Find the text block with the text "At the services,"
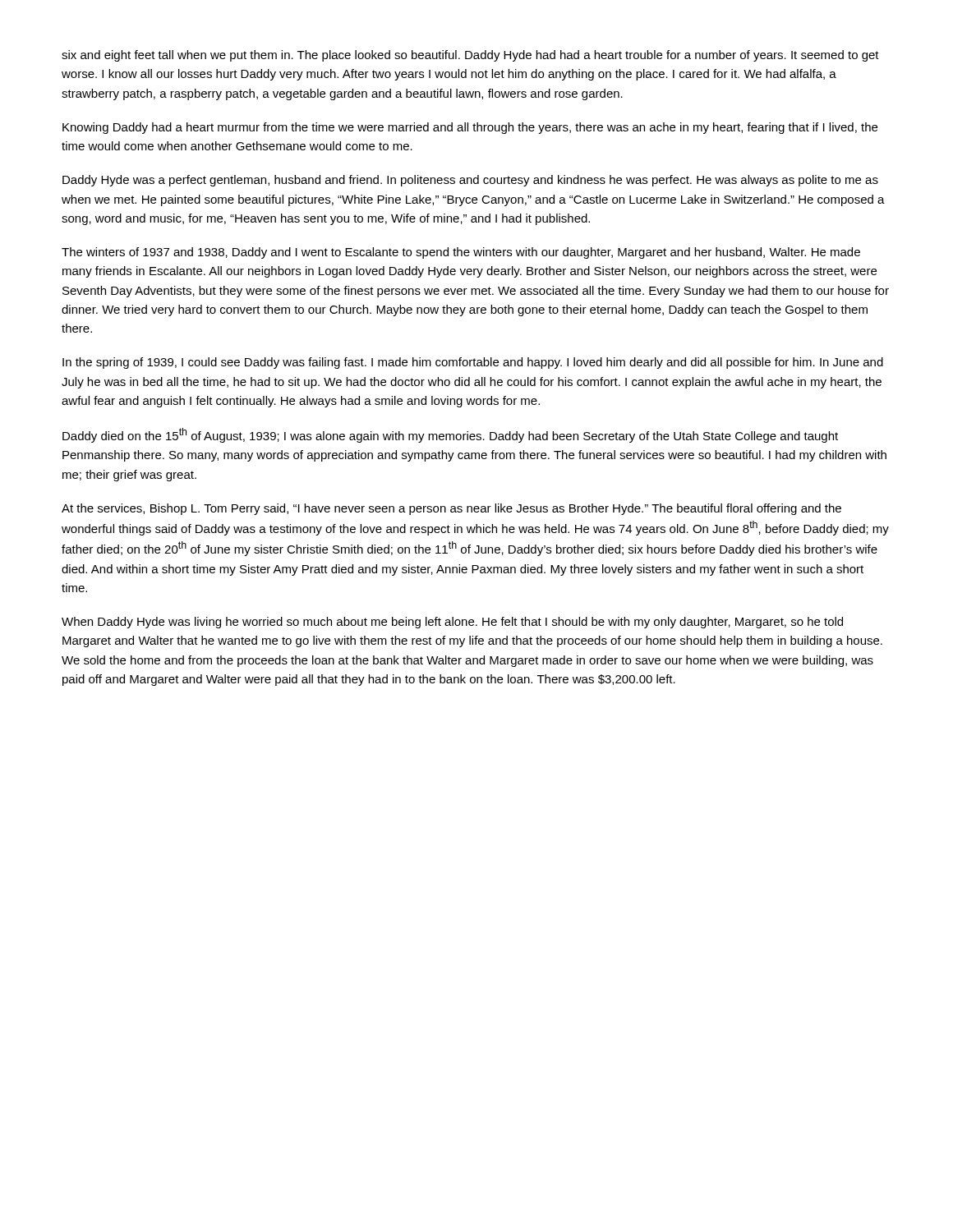This screenshot has height=1232, width=953. [x=475, y=548]
